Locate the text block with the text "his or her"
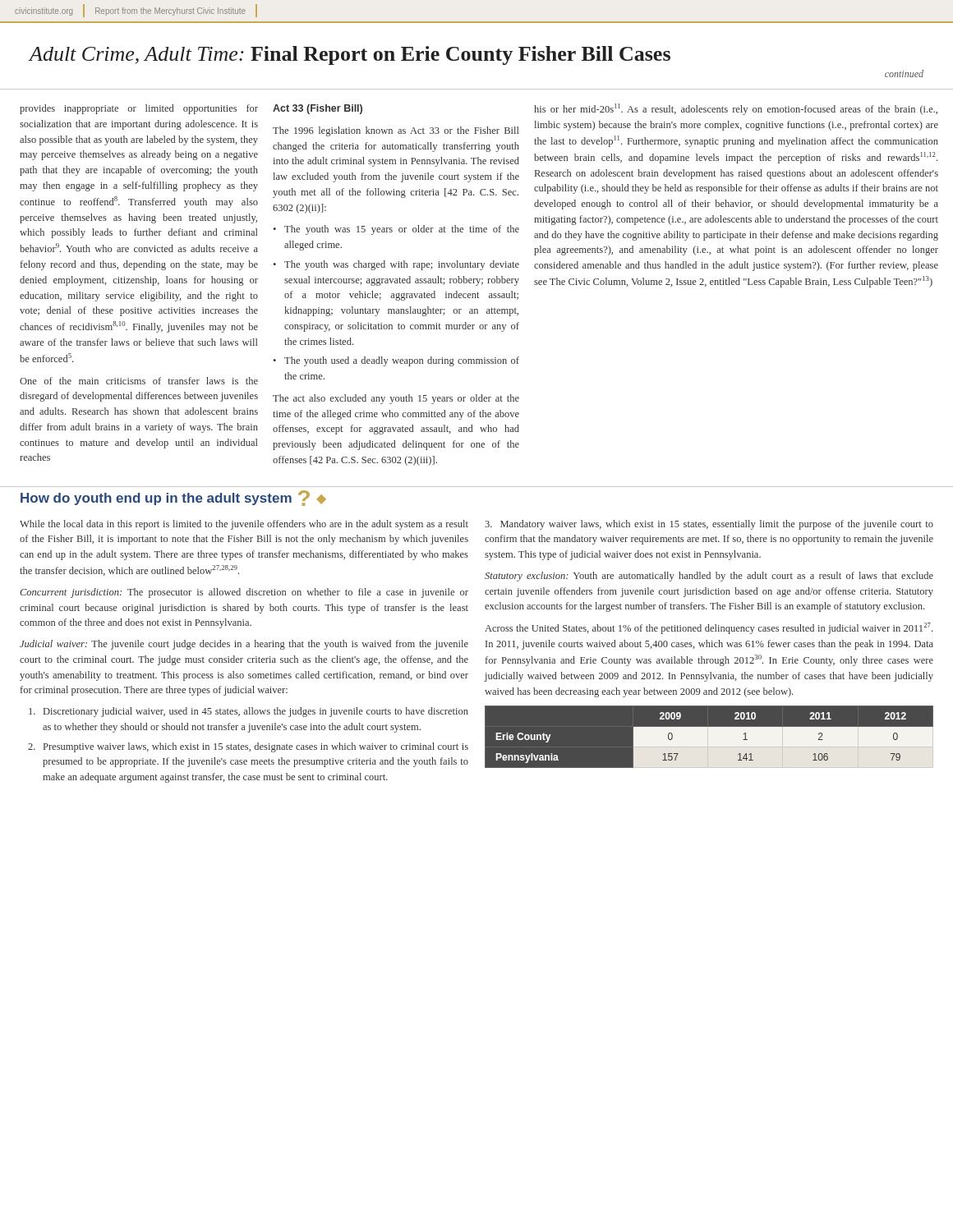 [x=736, y=195]
